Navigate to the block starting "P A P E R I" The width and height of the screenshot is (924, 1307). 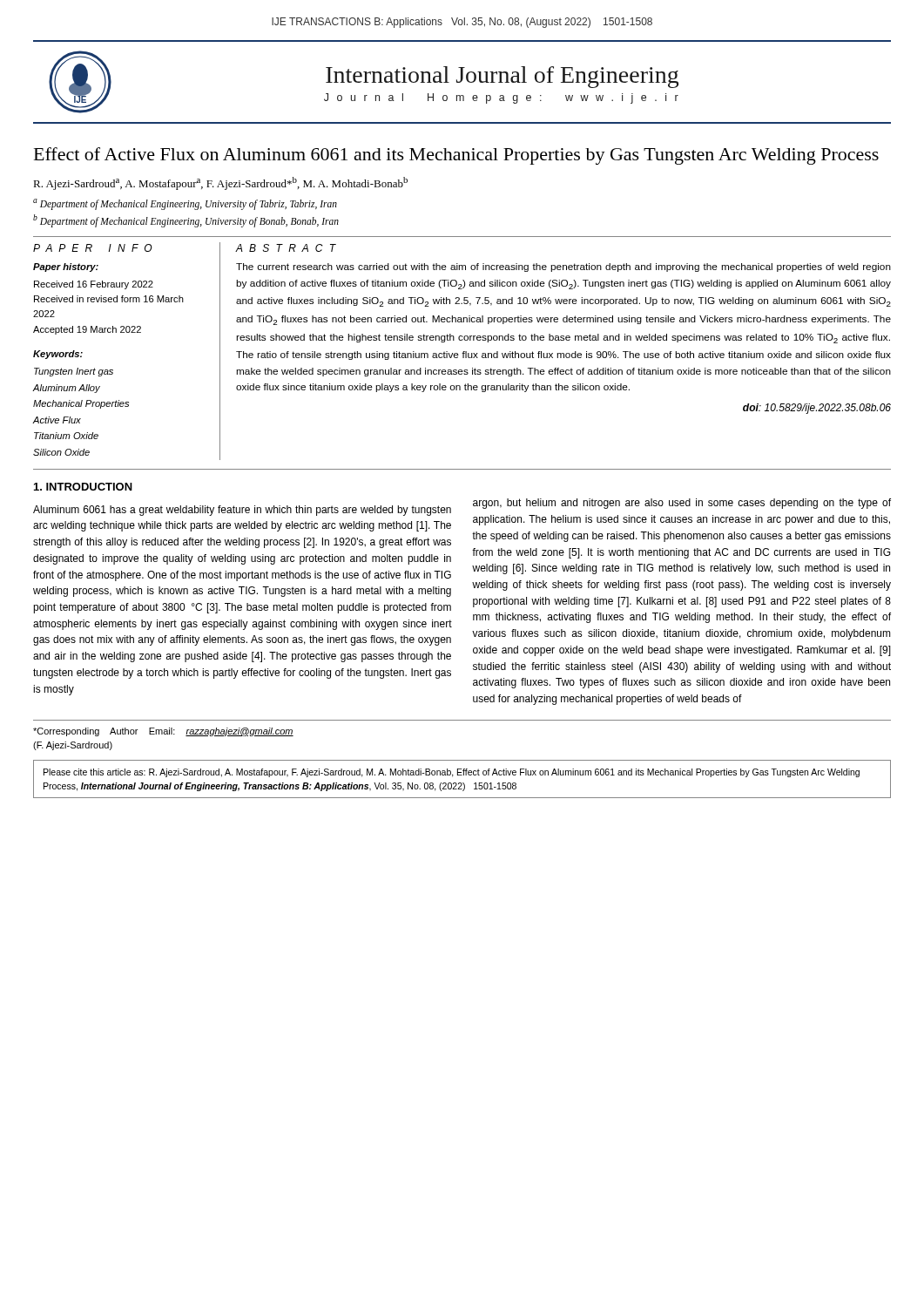tap(93, 248)
